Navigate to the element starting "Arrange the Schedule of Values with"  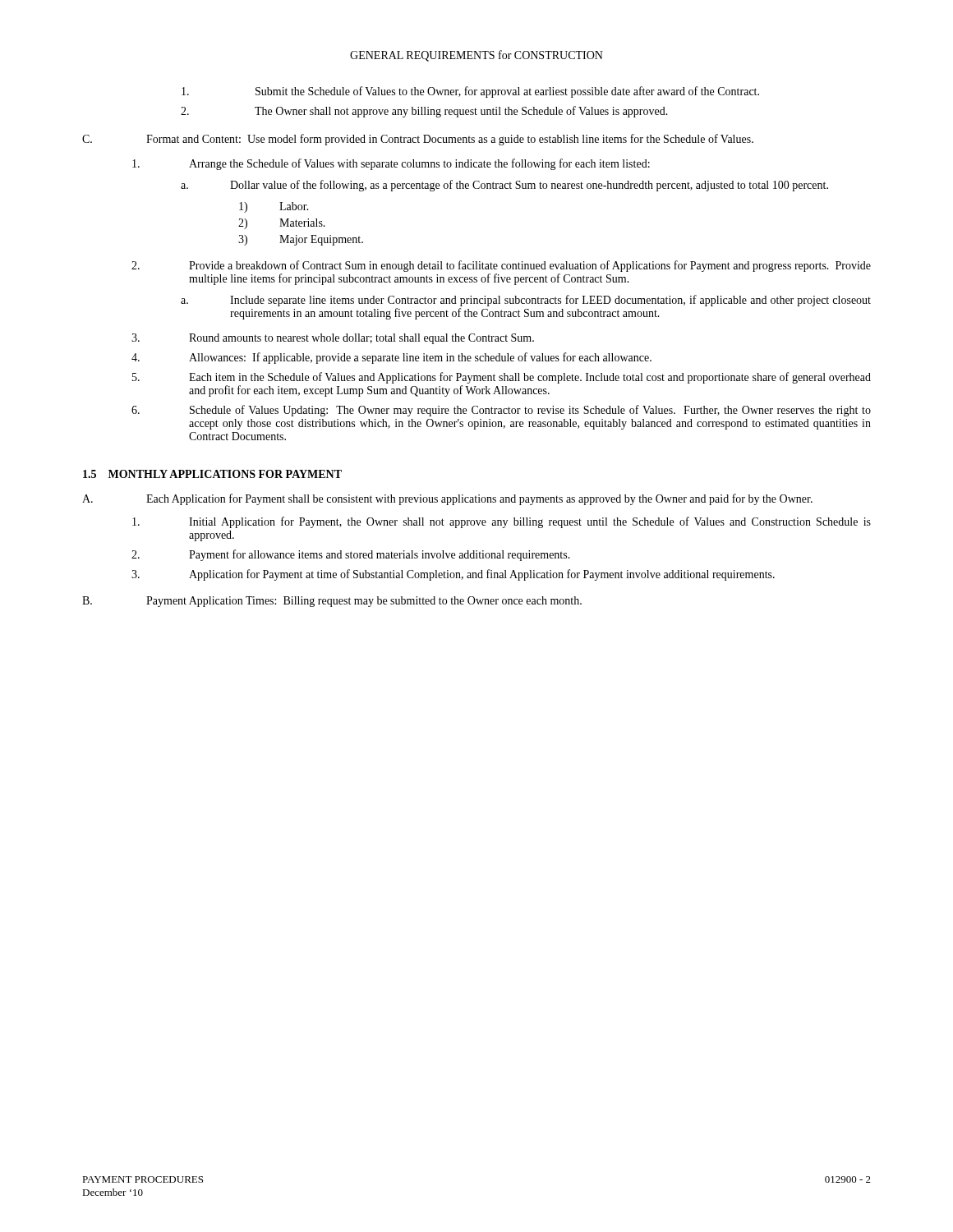point(501,164)
